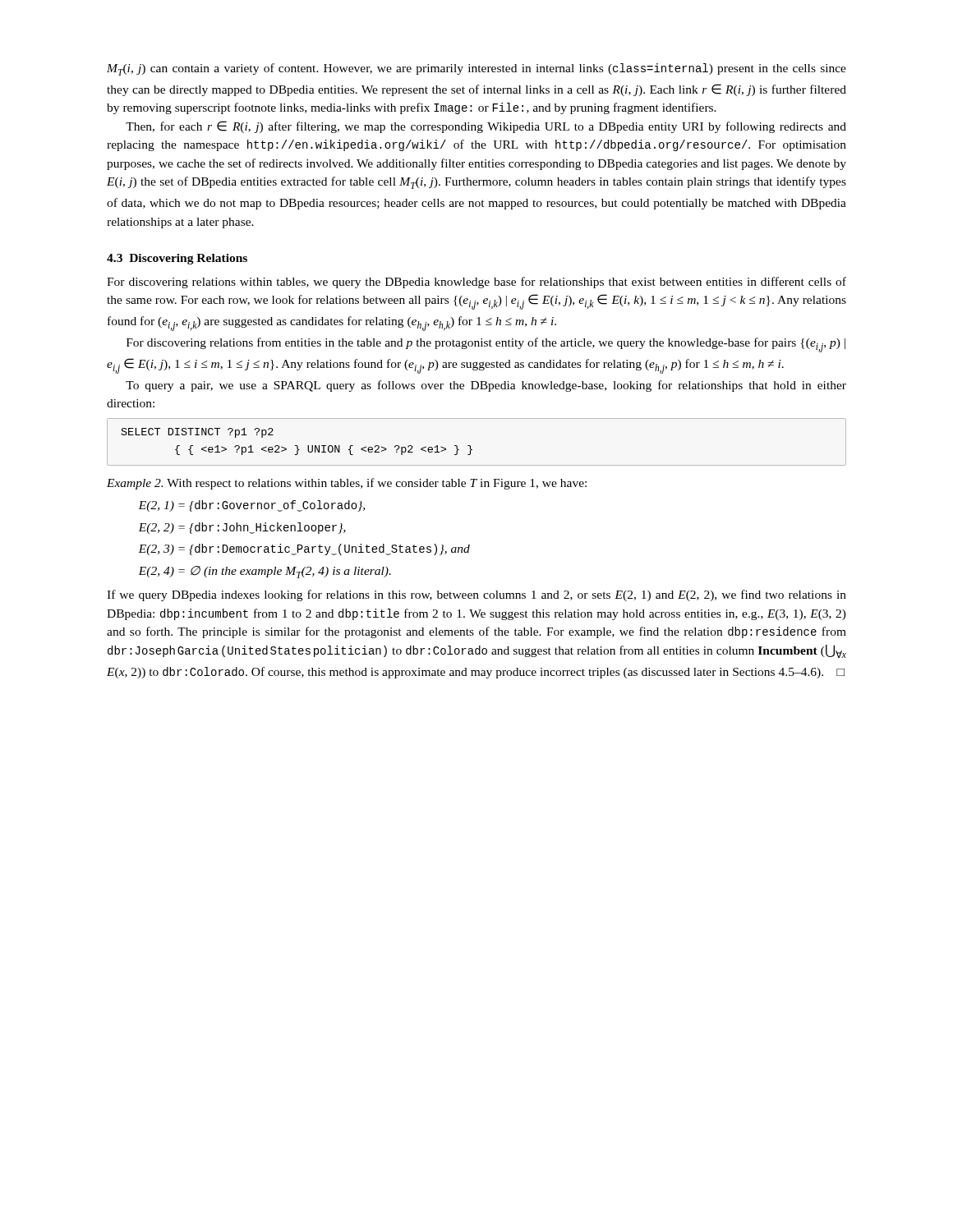Locate the screenshot
The height and width of the screenshot is (1232, 953).
coord(476,442)
